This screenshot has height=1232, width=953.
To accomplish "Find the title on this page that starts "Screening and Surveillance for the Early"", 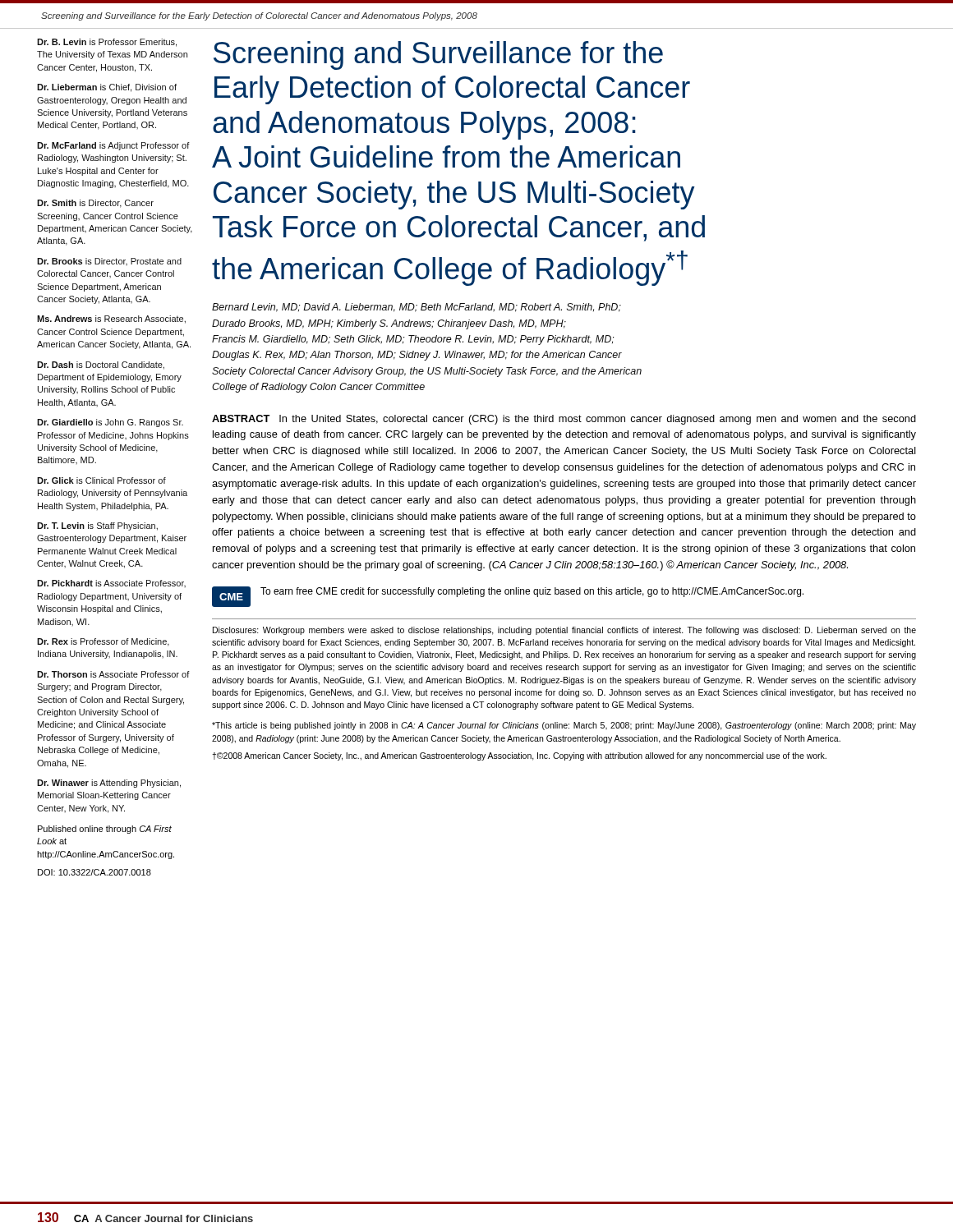I will (459, 161).
